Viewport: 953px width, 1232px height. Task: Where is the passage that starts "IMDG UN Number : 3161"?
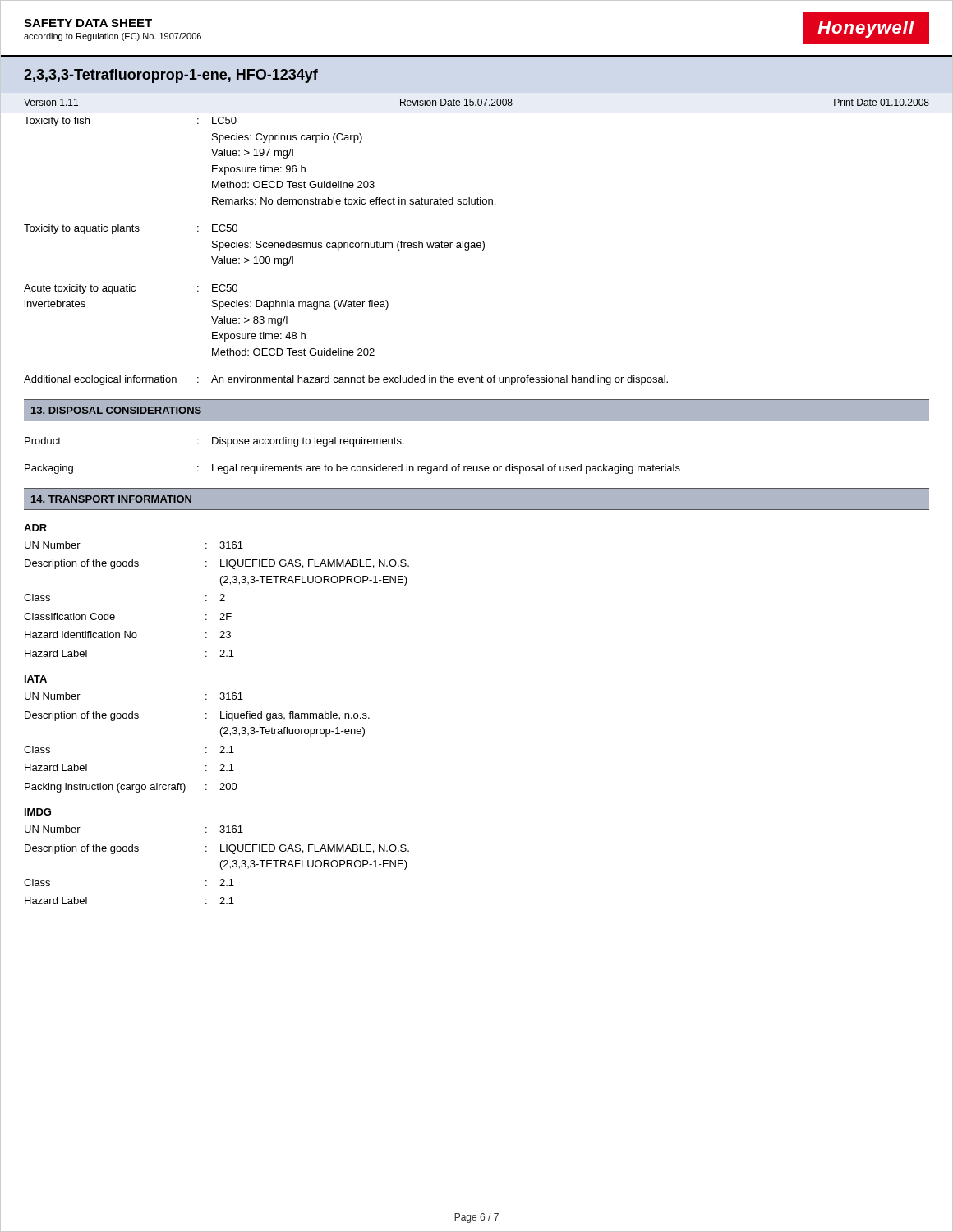pos(38,812)
